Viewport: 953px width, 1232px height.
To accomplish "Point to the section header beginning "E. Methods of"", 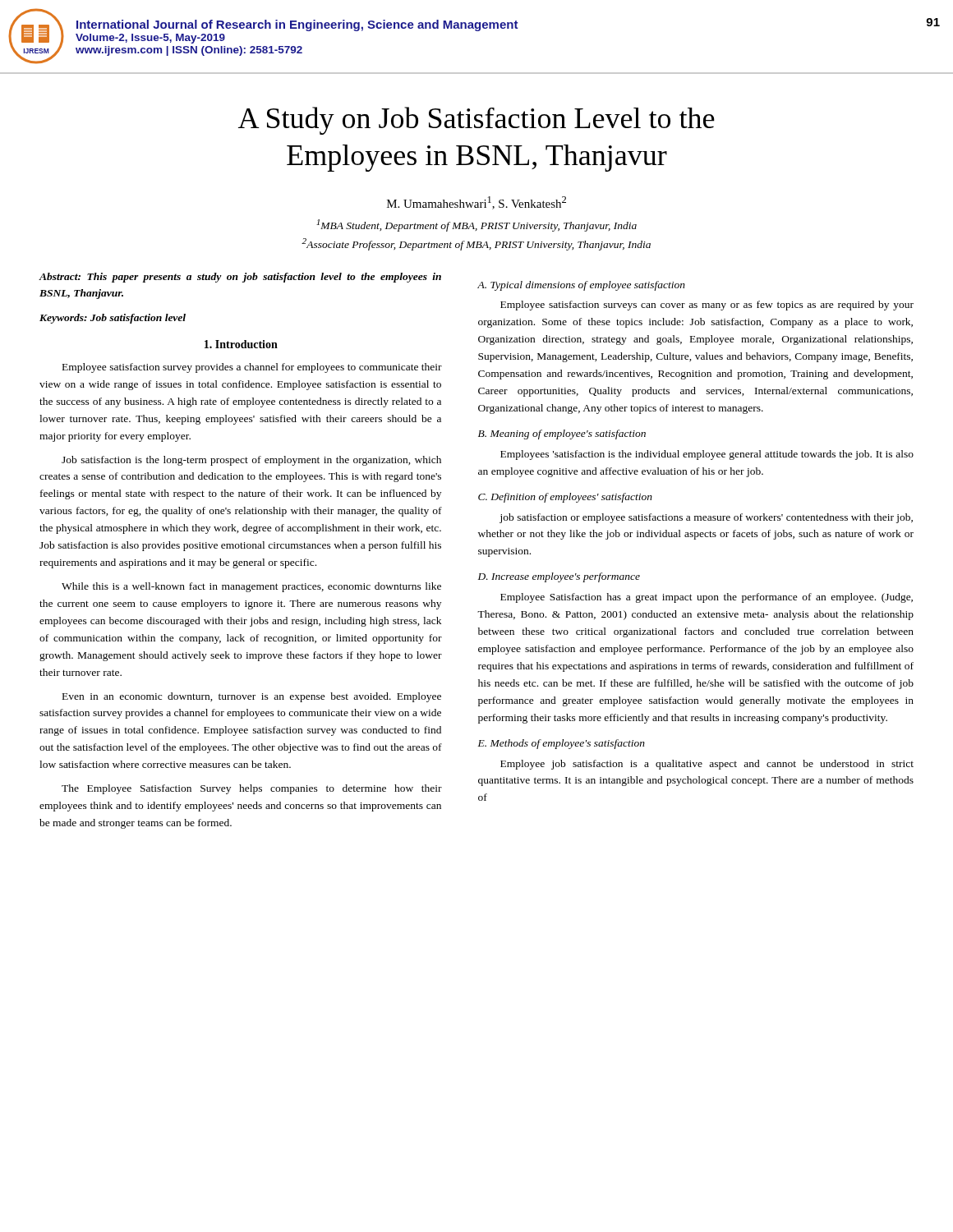I will point(561,743).
